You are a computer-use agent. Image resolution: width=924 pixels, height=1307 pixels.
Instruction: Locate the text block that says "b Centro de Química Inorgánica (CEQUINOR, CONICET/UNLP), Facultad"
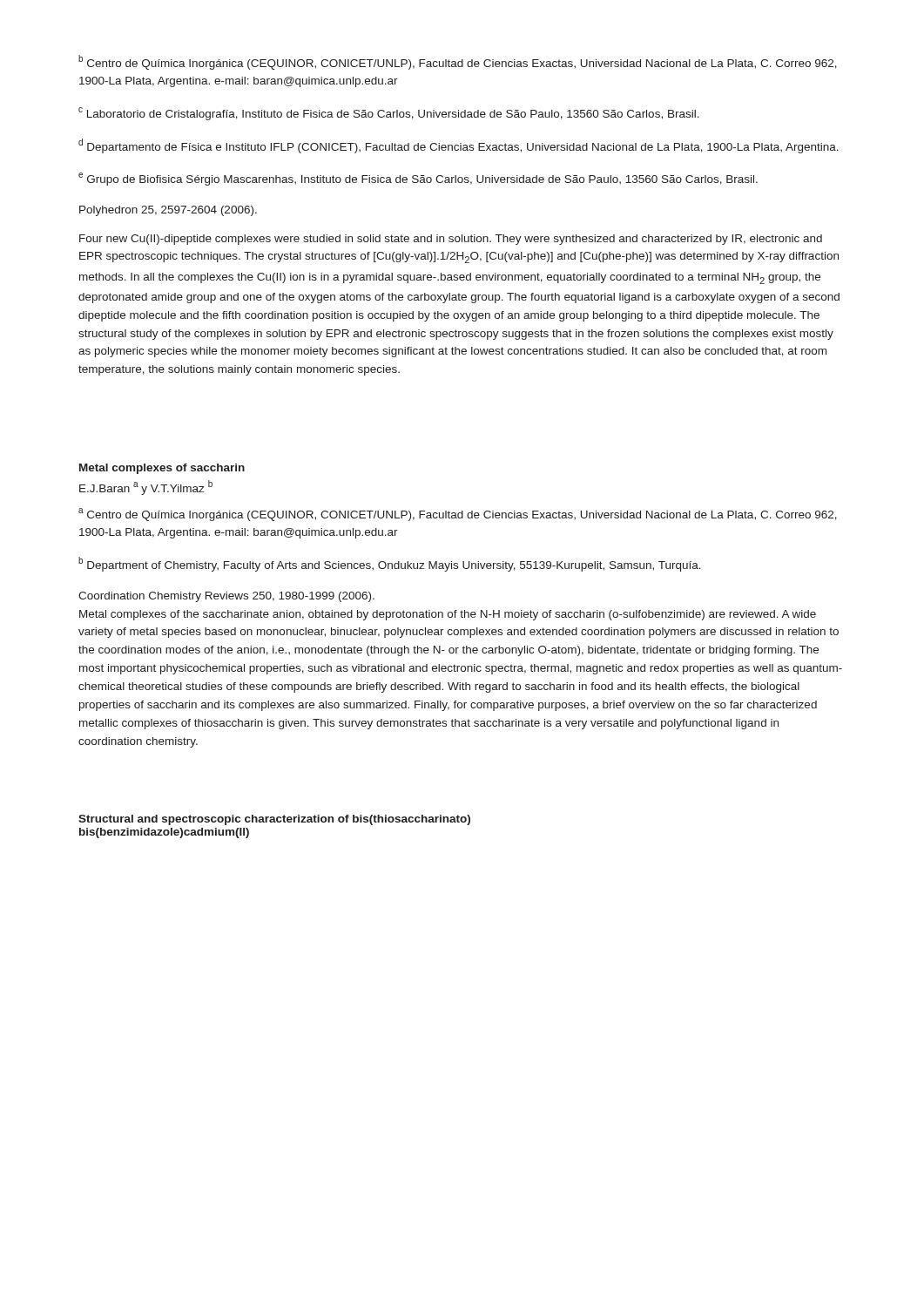coord(458,71)
